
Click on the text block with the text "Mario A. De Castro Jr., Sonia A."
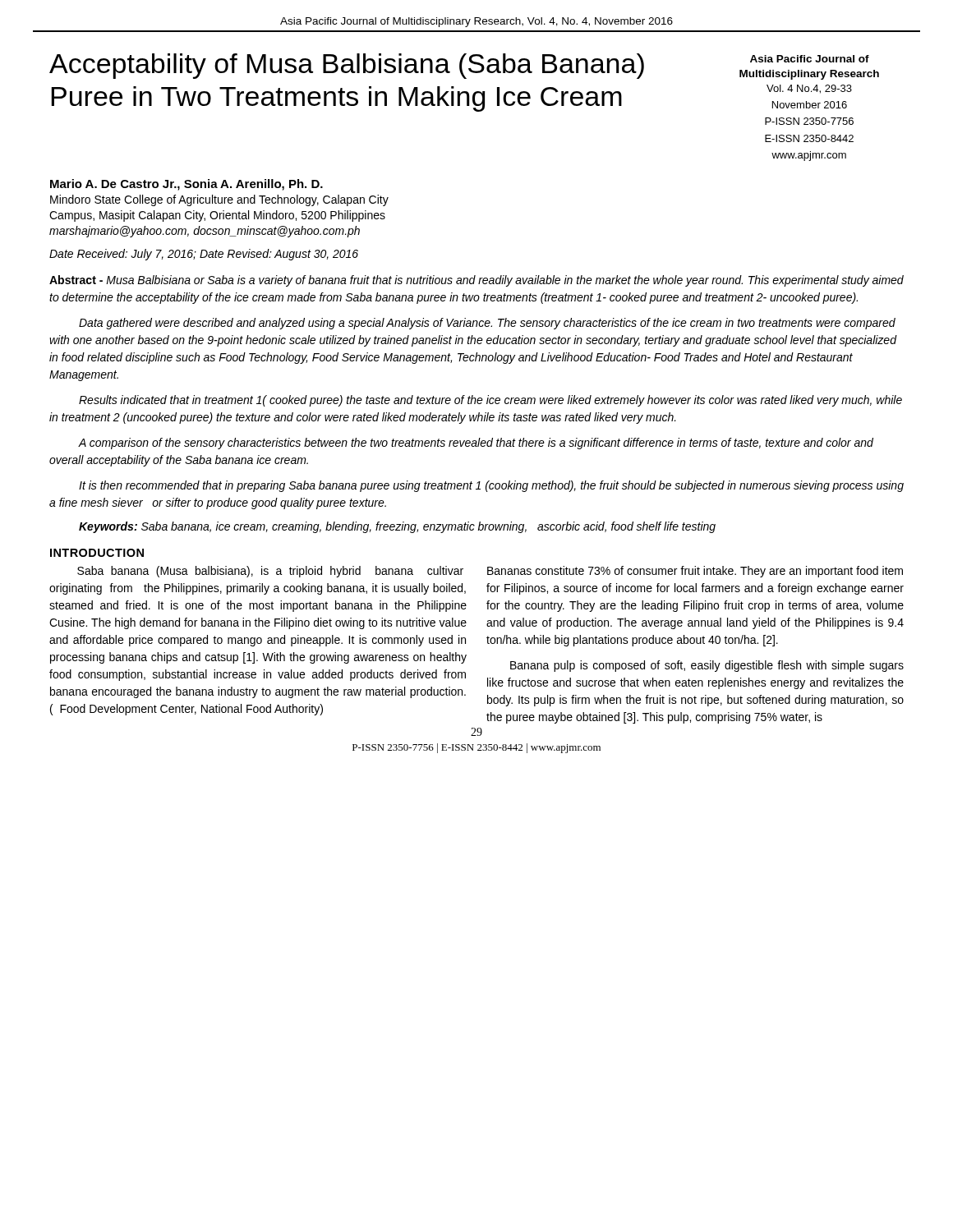(x=186, y=185)
